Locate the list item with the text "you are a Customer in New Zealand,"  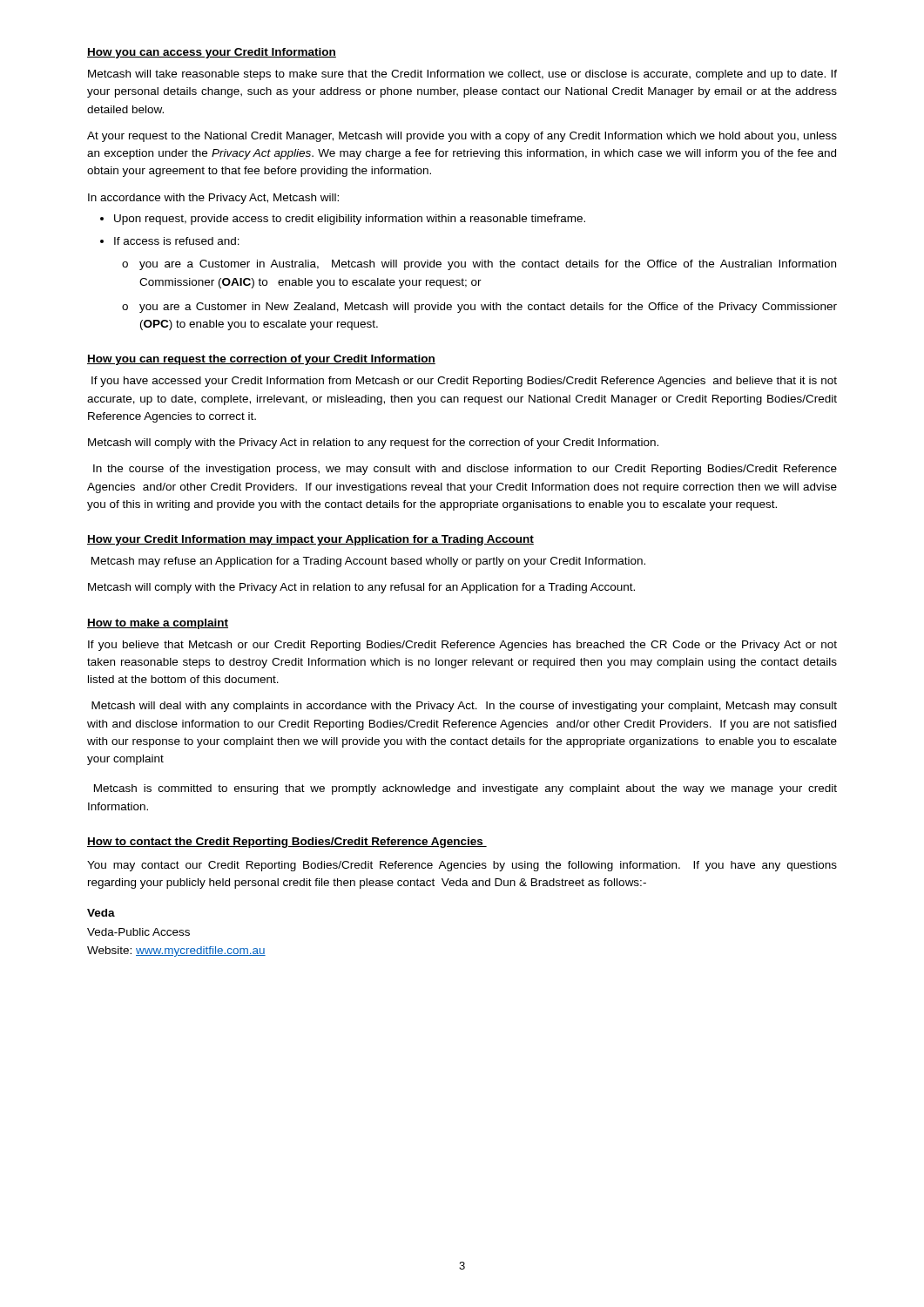[x=488, y=315]
